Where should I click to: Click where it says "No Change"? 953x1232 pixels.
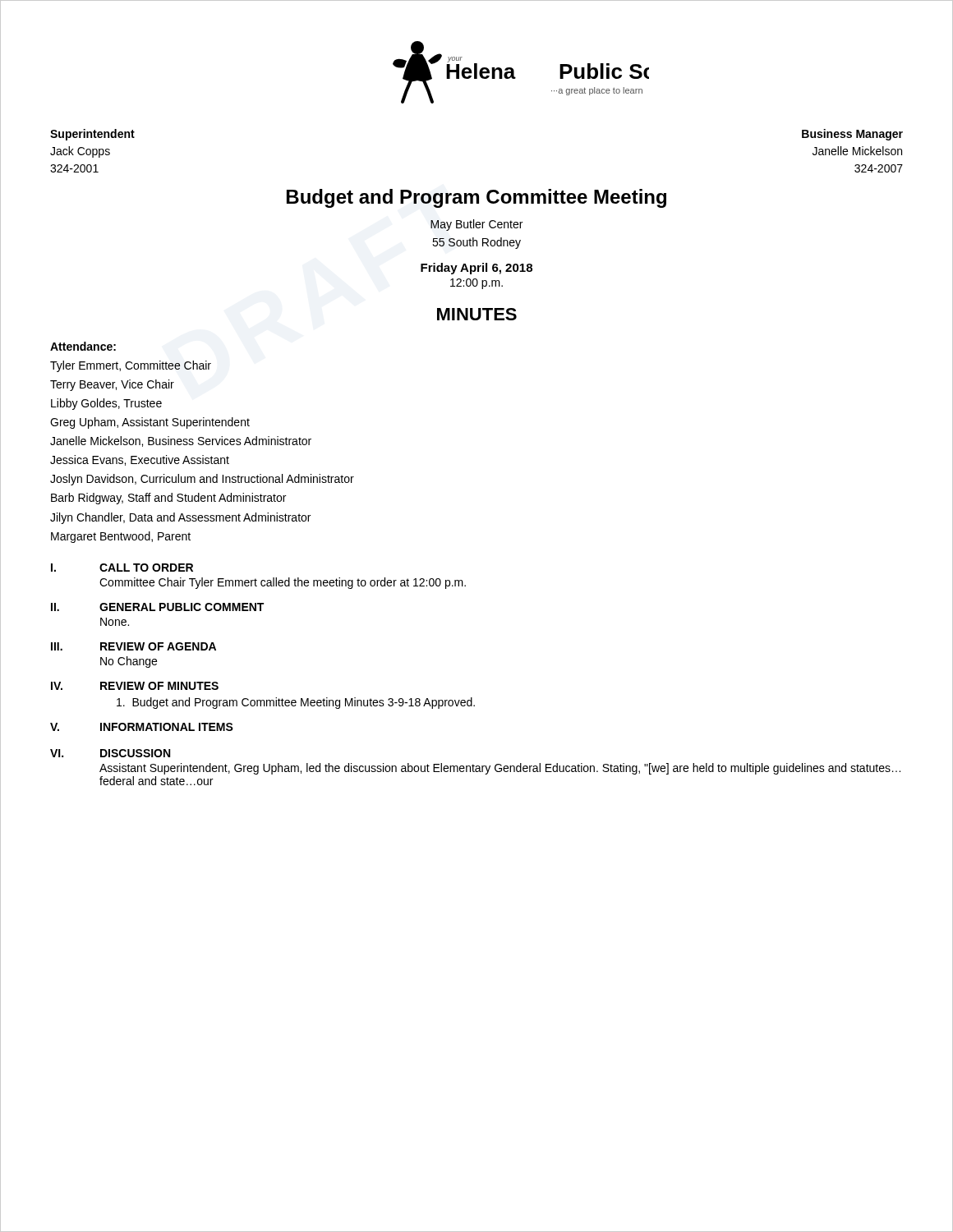129,661
